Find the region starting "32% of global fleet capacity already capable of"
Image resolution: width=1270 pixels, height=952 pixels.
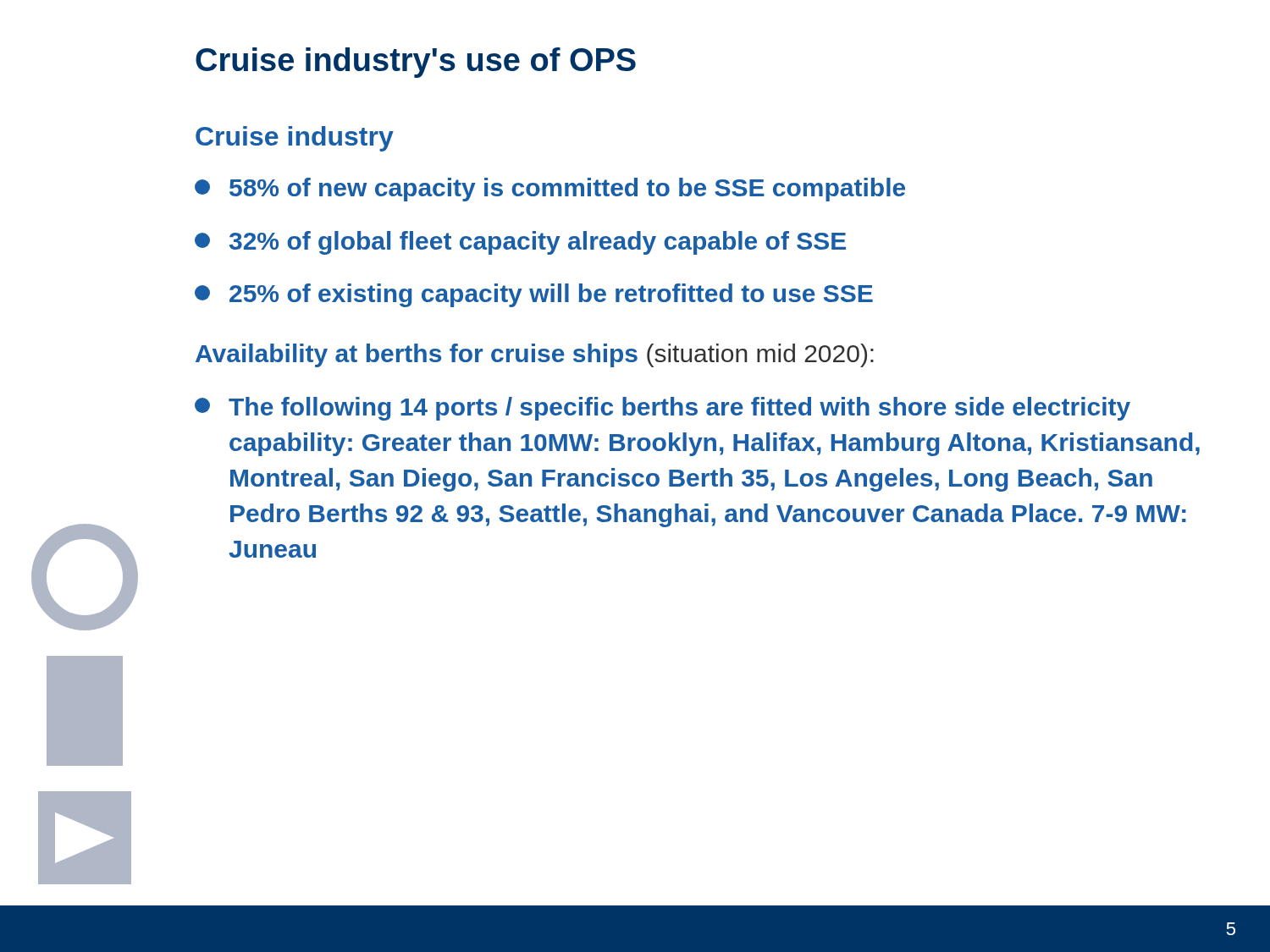tap(521, 241)
